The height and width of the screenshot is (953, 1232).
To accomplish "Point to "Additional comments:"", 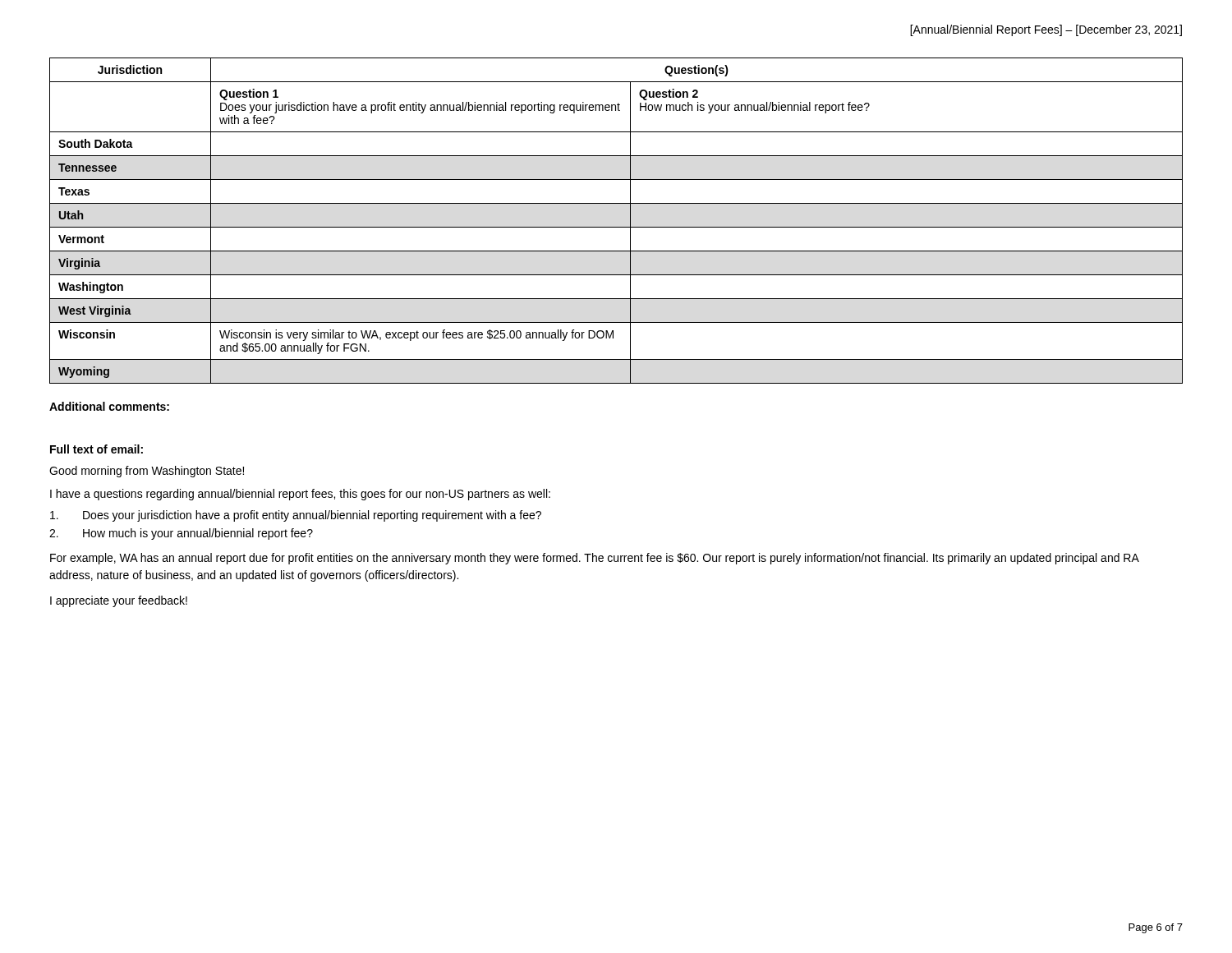I will tap(110, 407).
